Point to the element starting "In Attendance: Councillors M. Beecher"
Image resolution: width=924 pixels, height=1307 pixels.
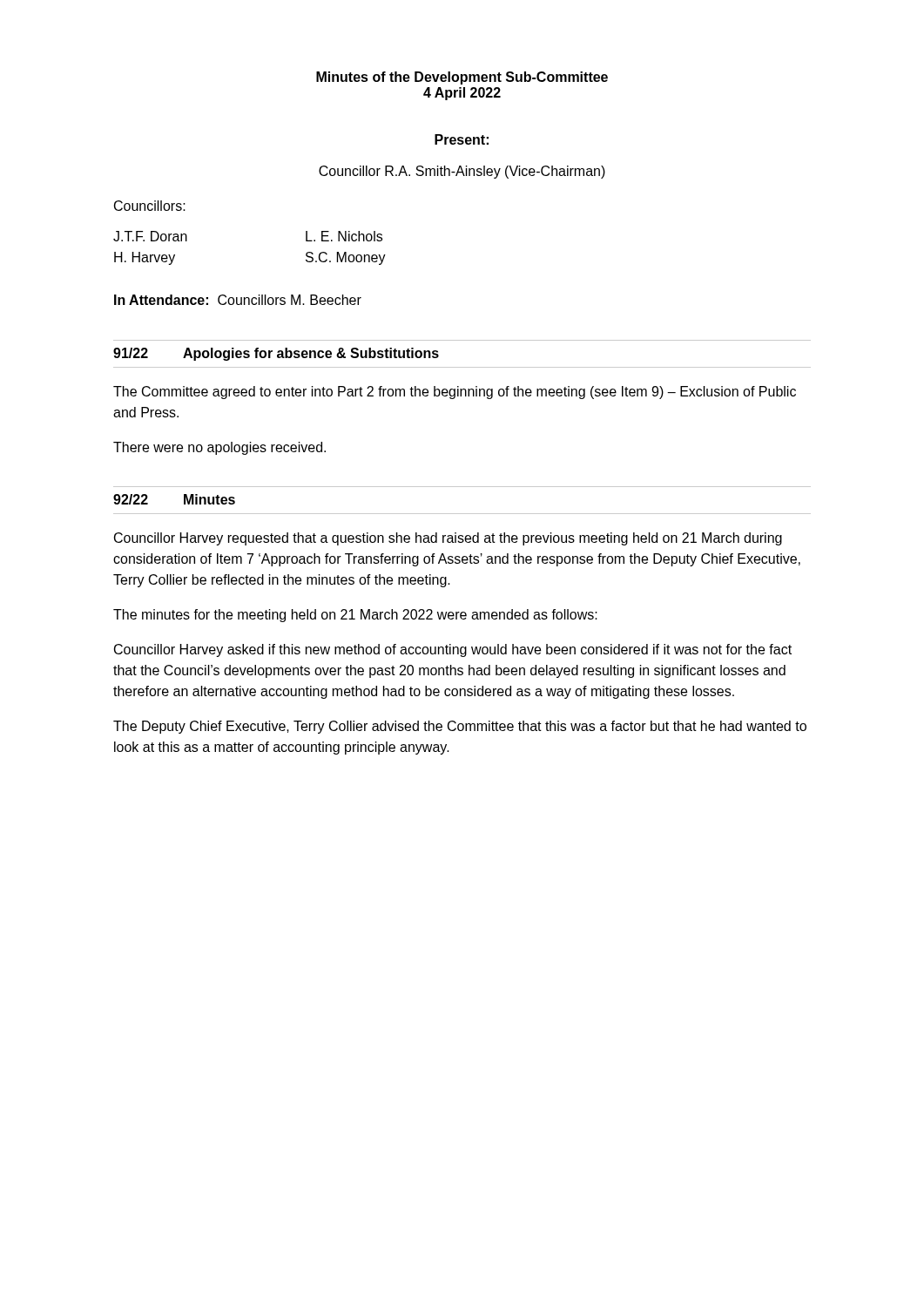pyautogui.click(x=237, y=300)
